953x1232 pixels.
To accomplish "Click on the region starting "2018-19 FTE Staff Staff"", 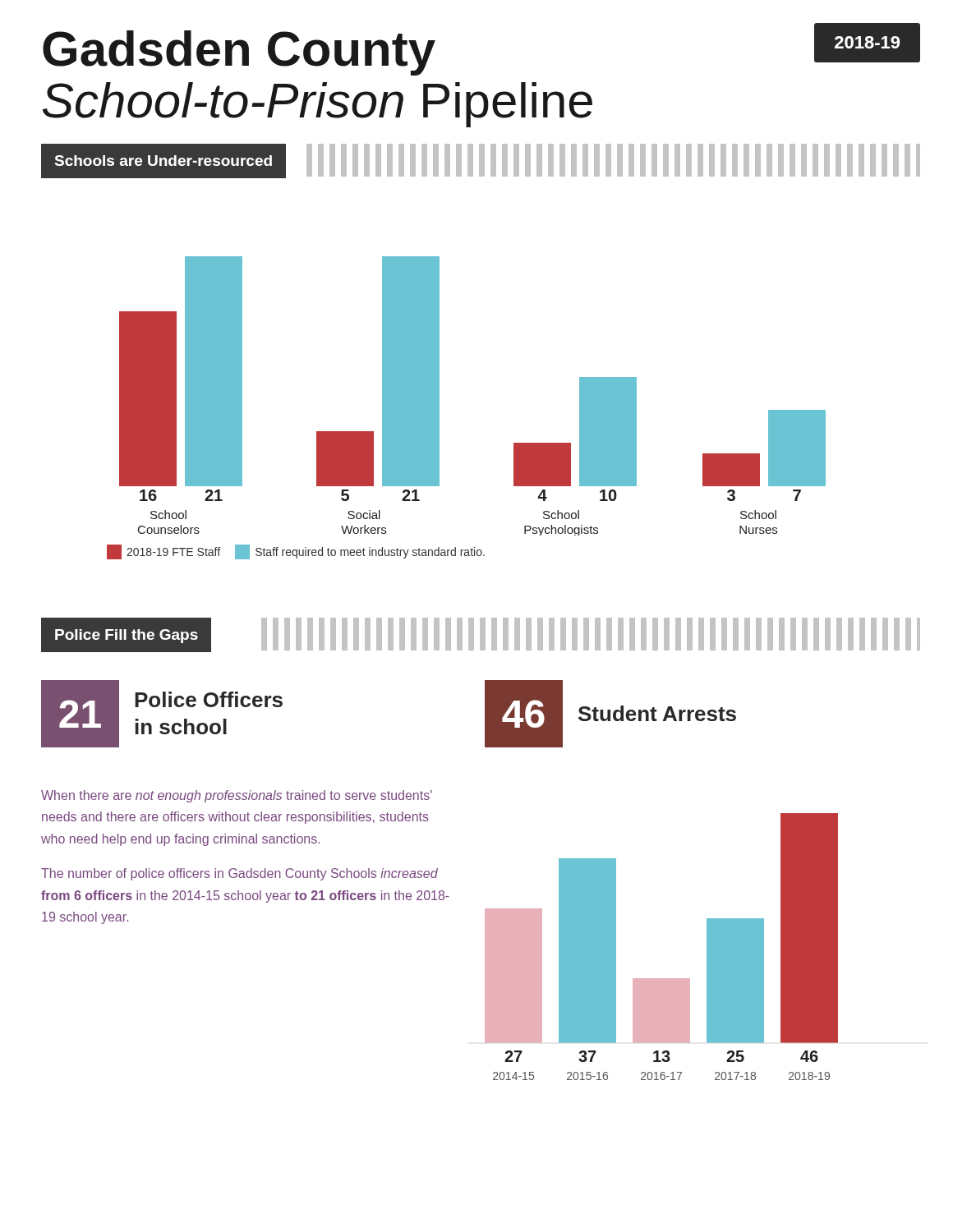I will click(x=296, y=552).
